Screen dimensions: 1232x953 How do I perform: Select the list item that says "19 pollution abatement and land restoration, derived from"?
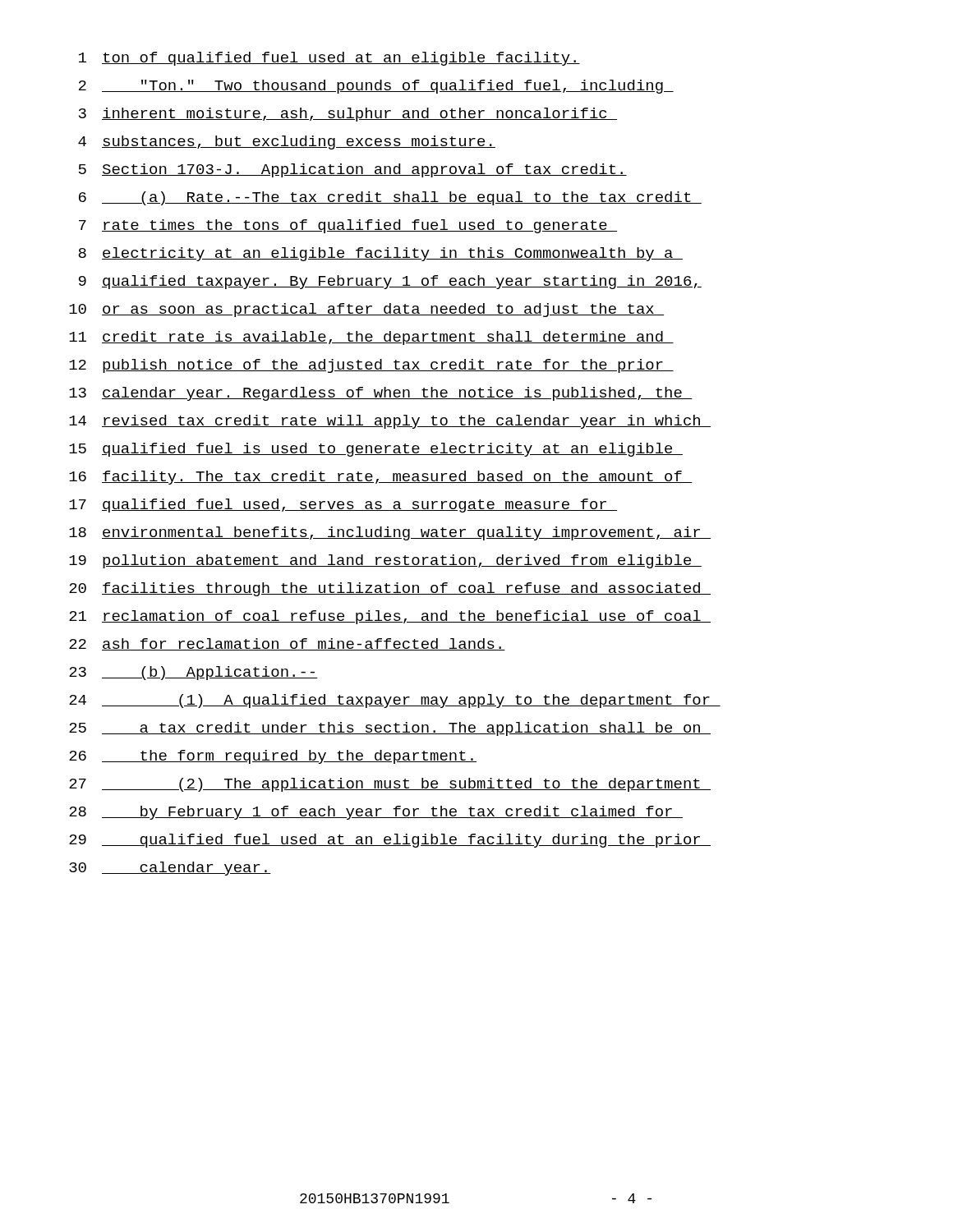point(375,561)
